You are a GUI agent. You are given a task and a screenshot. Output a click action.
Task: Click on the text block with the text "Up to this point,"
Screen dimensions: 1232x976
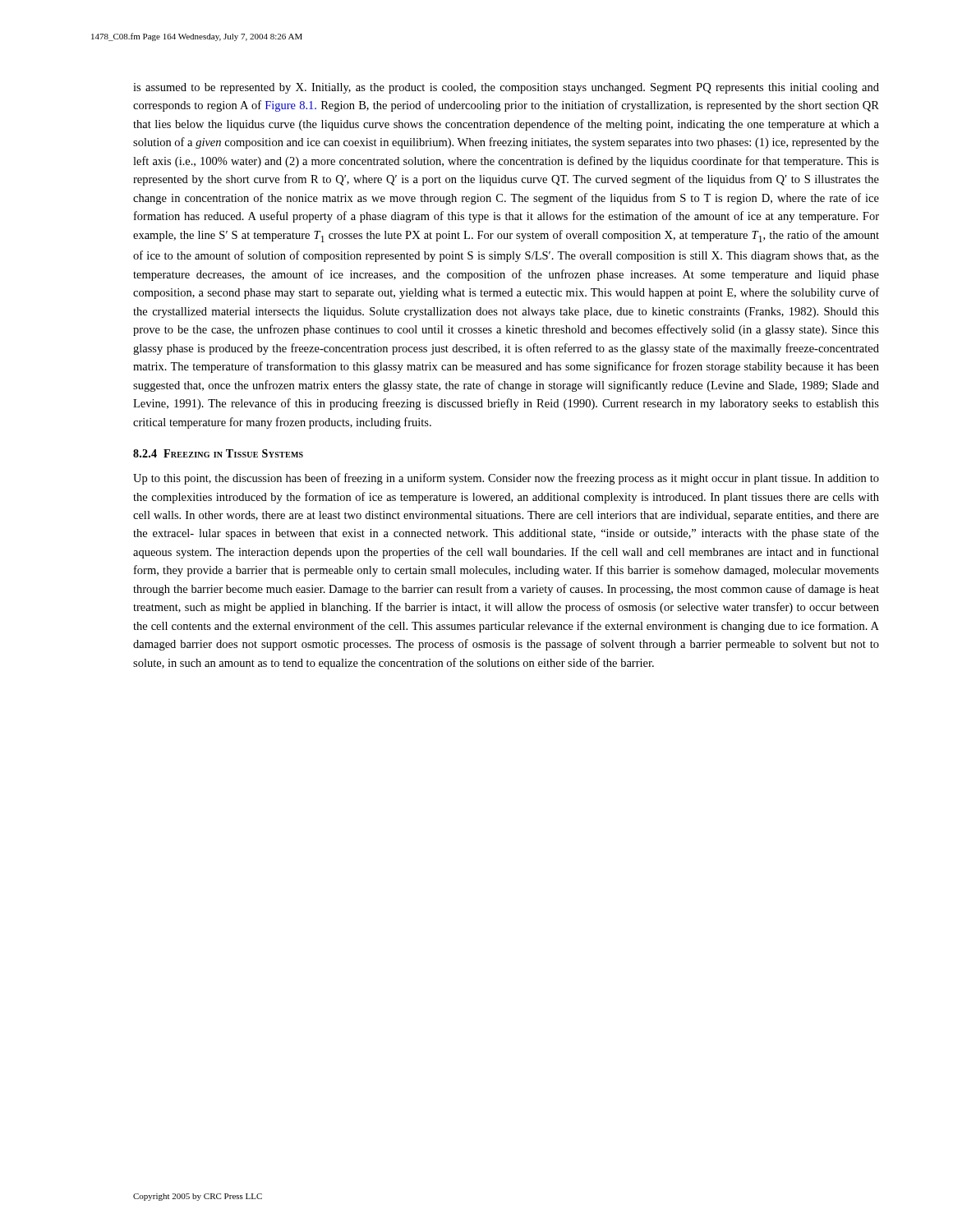tap(506, 571)
